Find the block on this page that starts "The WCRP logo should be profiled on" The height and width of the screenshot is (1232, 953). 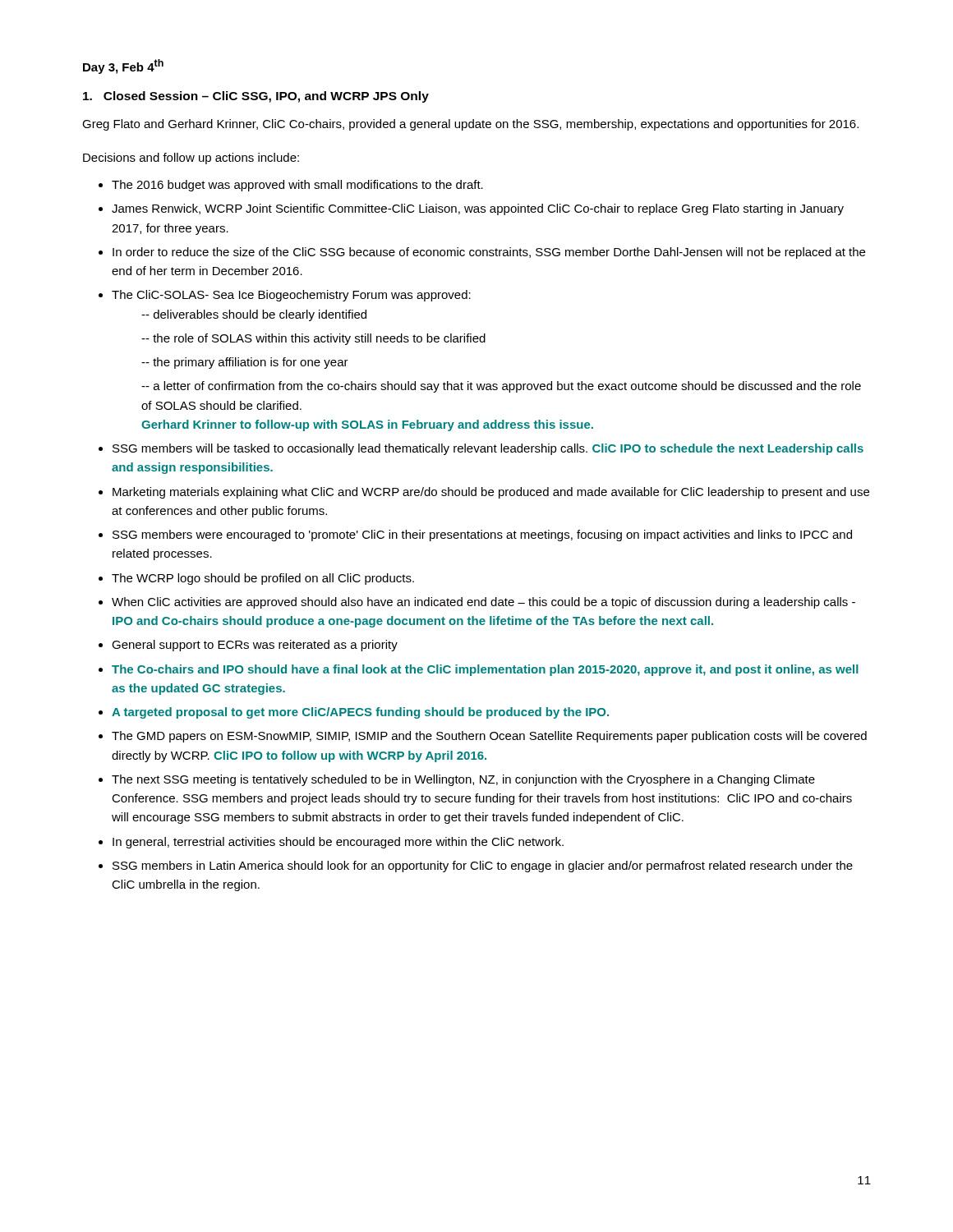(263, 577)
